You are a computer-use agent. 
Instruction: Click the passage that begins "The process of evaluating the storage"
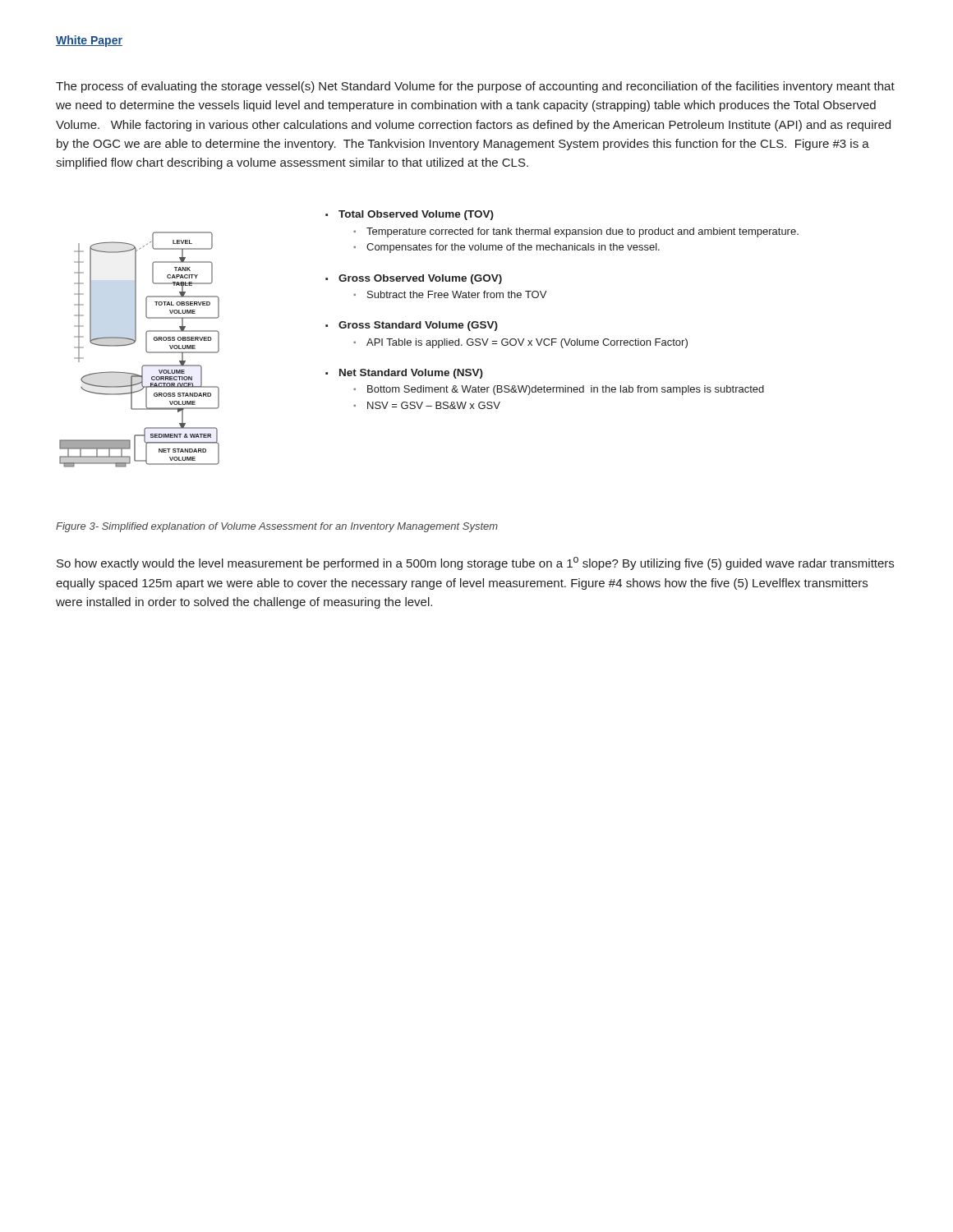pyautogui.click(x=475, y=124)
